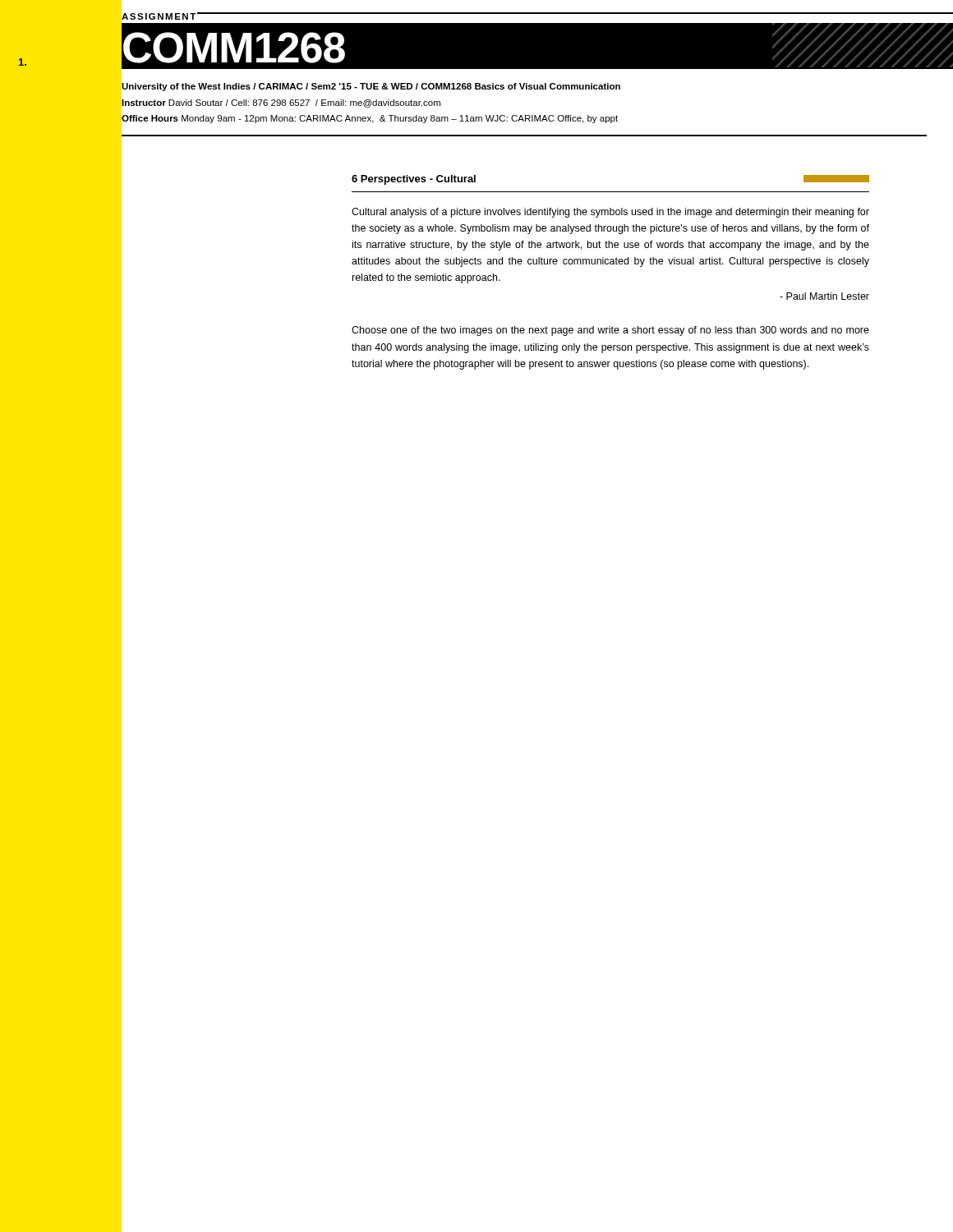This screenshot has width=953, height=1232.
Task: Find the passage starting "Paul Martin Lester"
Action: coord(824,296)
